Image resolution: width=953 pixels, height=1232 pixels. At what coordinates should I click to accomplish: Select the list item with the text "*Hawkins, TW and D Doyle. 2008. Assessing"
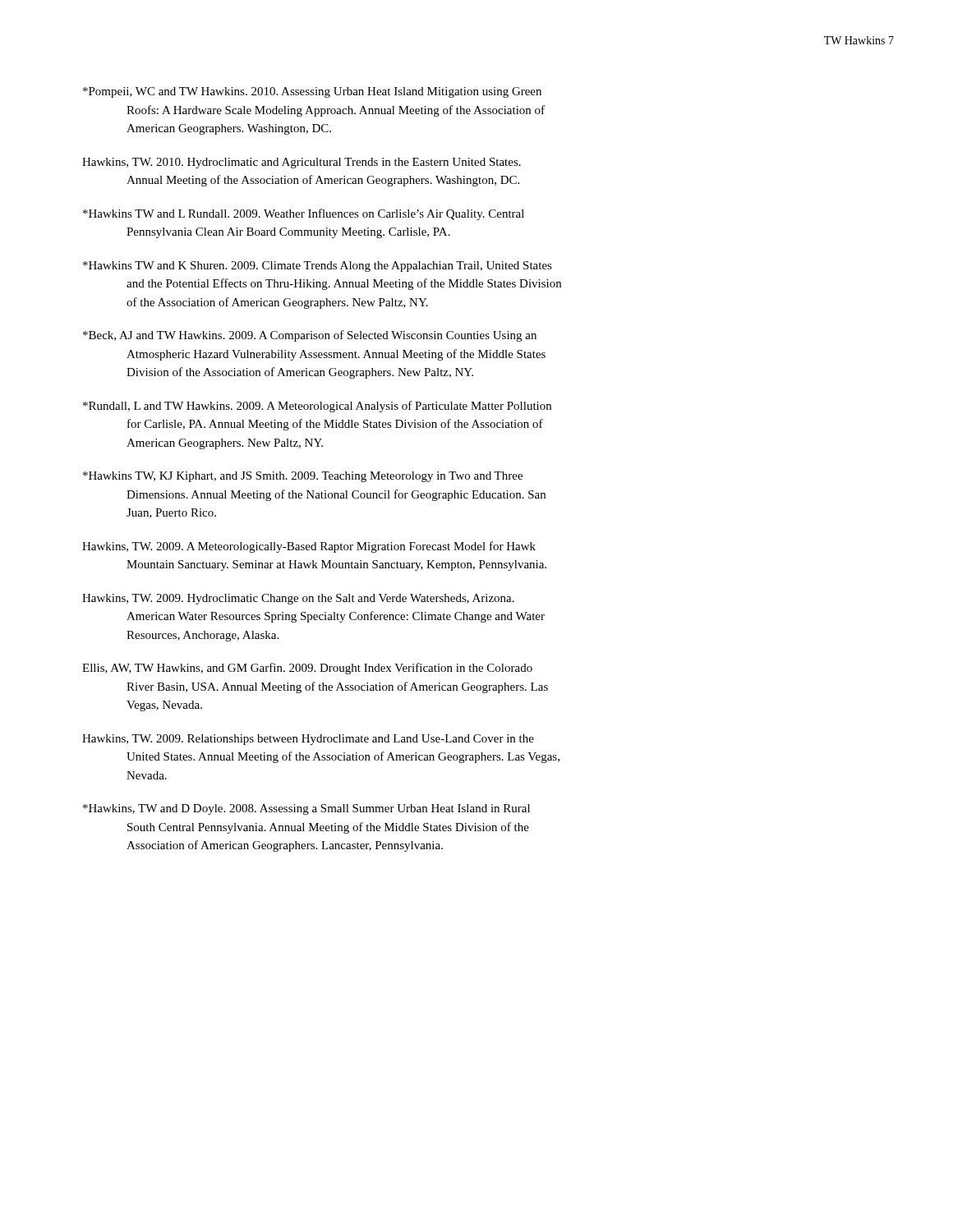(476, 827)
